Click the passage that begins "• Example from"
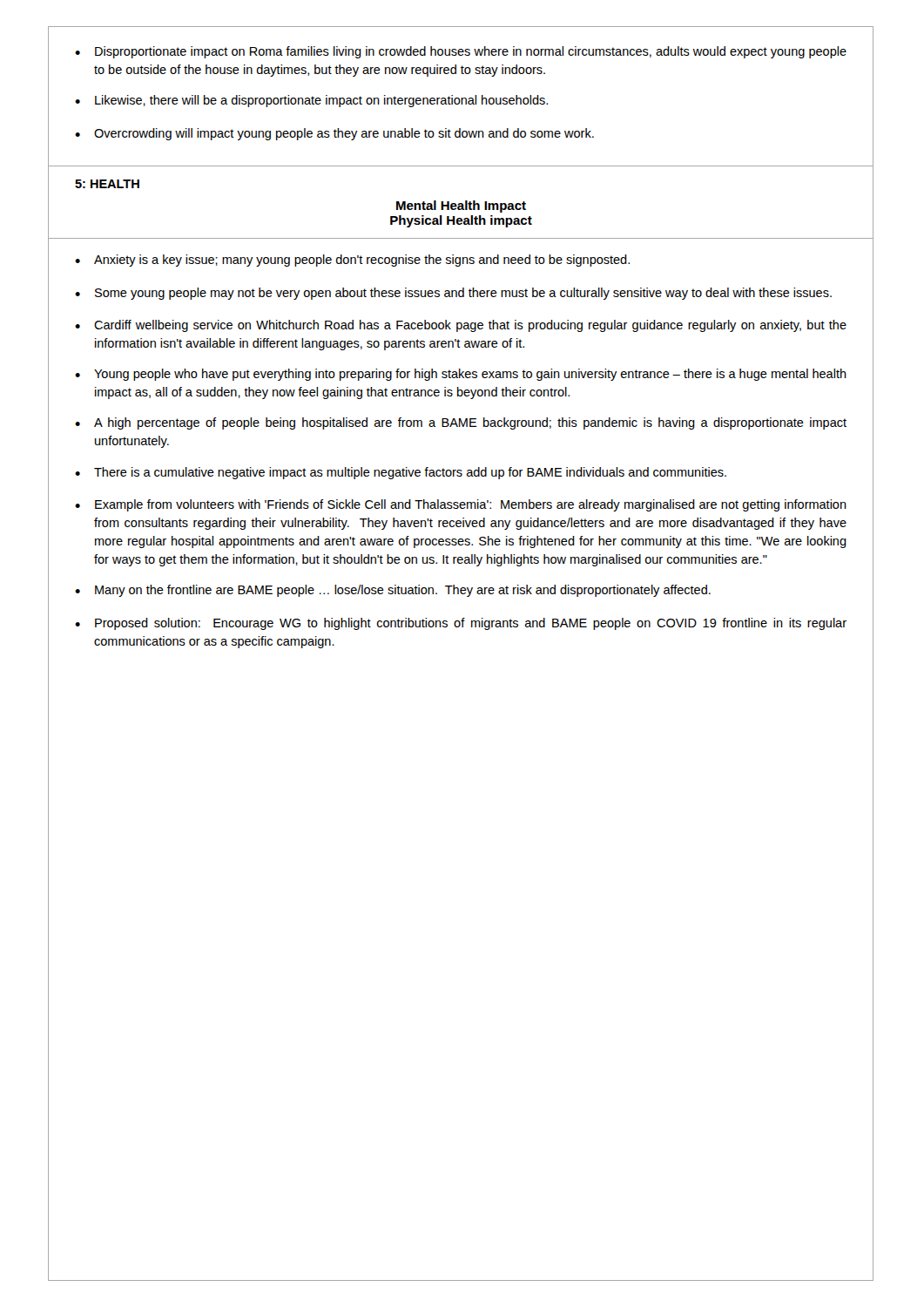924x1307 pixels. coord(461,532)
